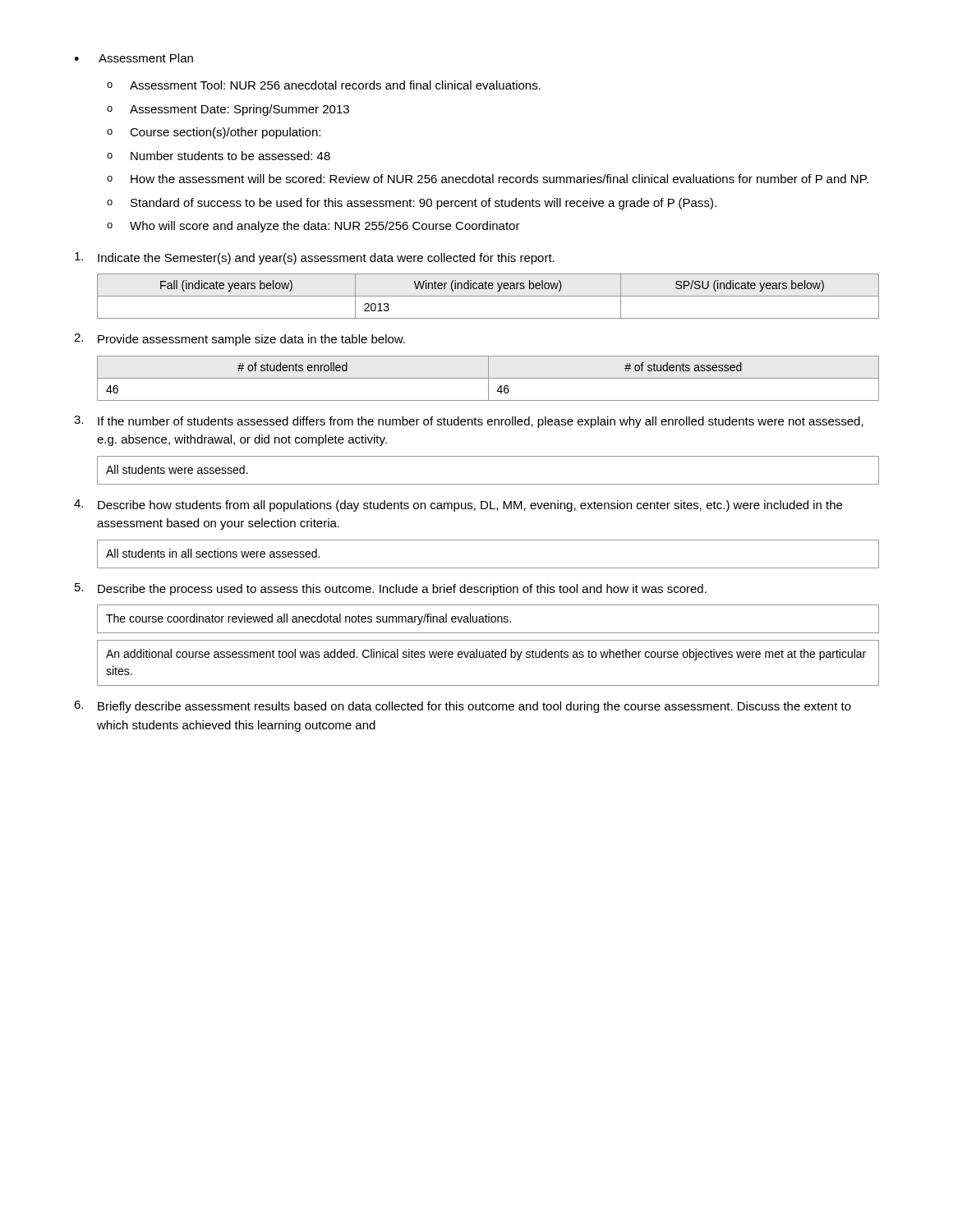Navigate to the region starting "o Who will score and analyze the data:"

(313, 226)
